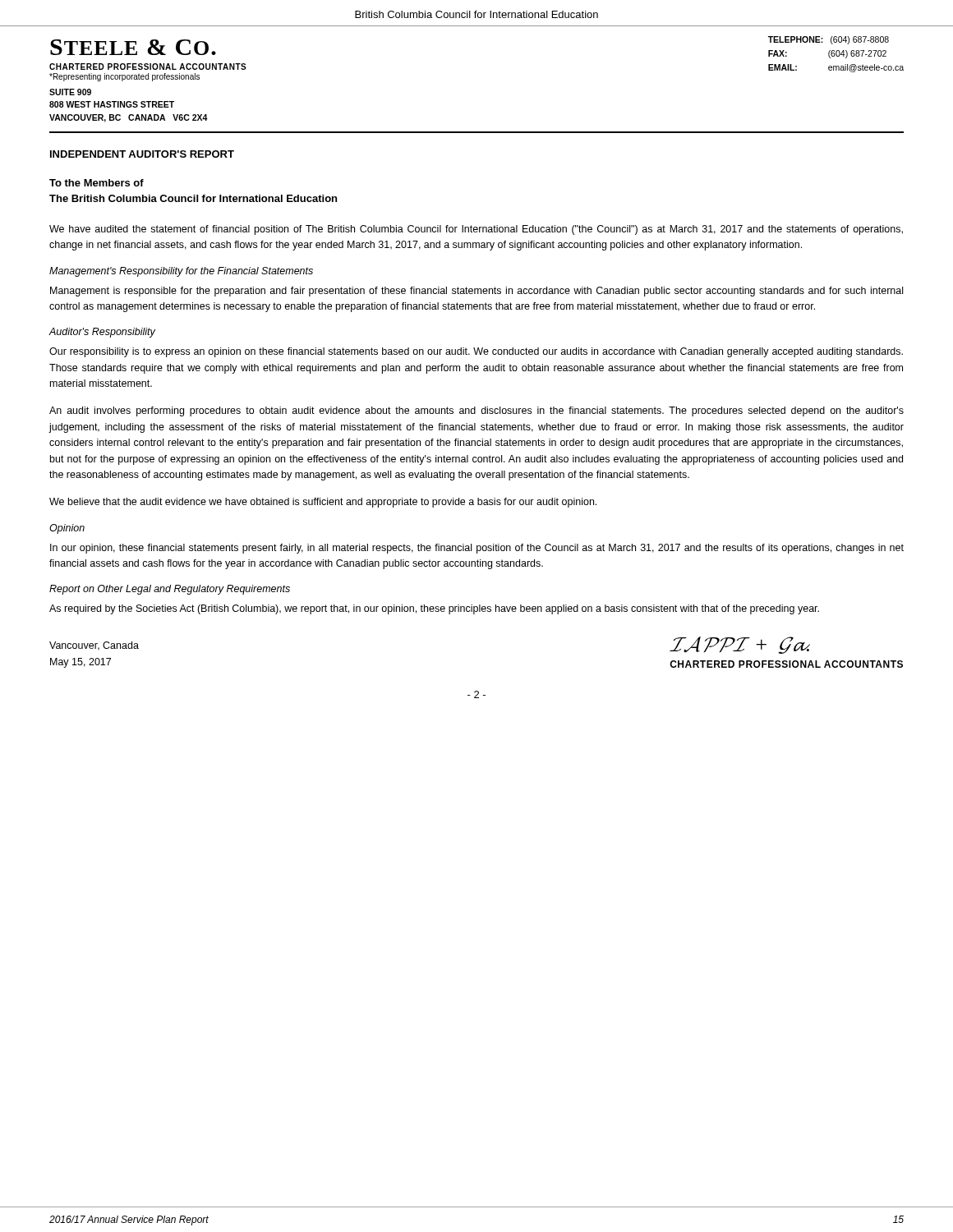Locate the text "CHARTERED PROFESSIONAL ACCOUNTANTS"
Viewport: 953px width, 1232px height.
(x=787, y=664)
